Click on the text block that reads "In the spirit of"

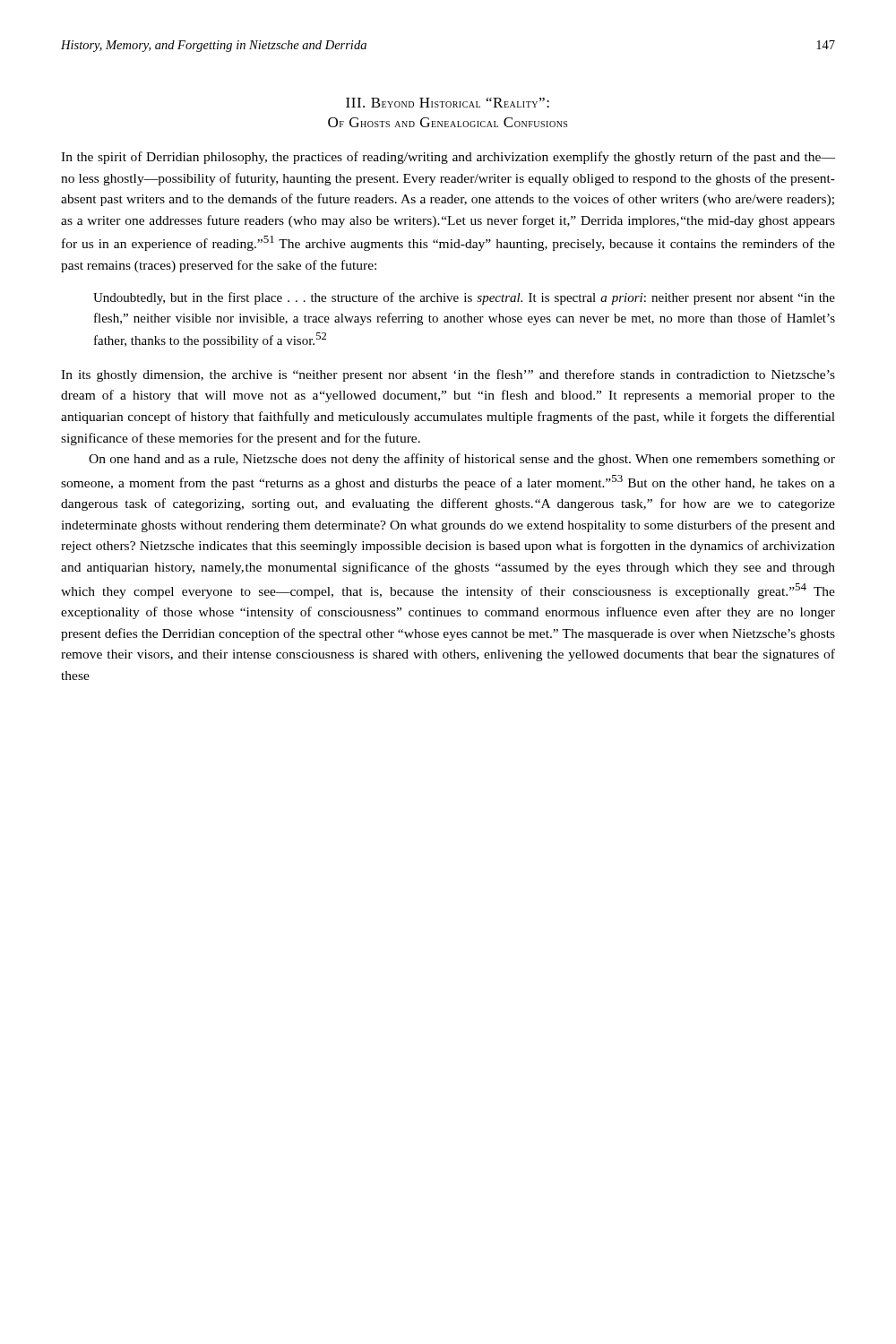(448, 211)
